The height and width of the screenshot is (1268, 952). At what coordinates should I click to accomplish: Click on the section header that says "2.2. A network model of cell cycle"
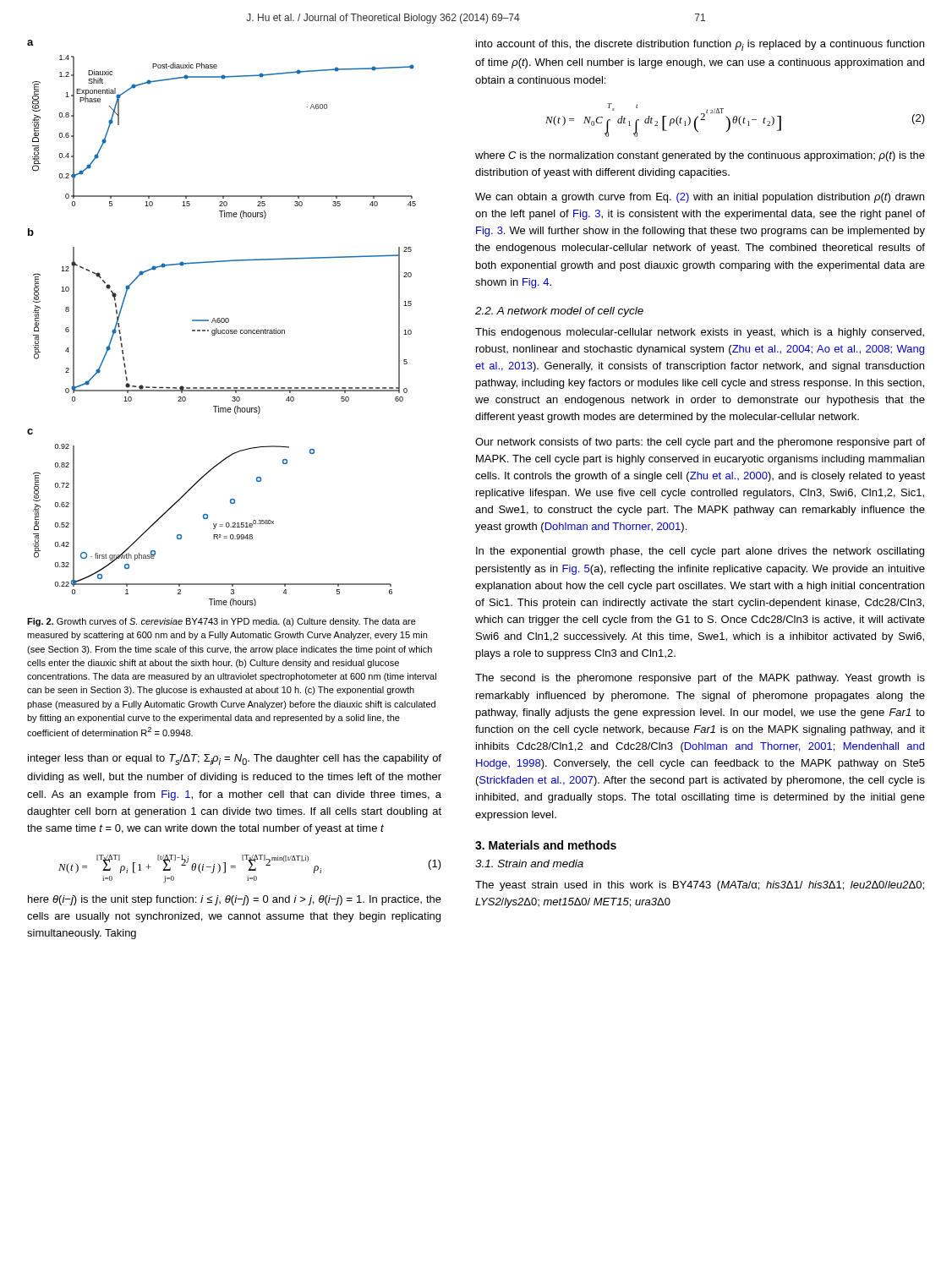click(x=559, y=311)
